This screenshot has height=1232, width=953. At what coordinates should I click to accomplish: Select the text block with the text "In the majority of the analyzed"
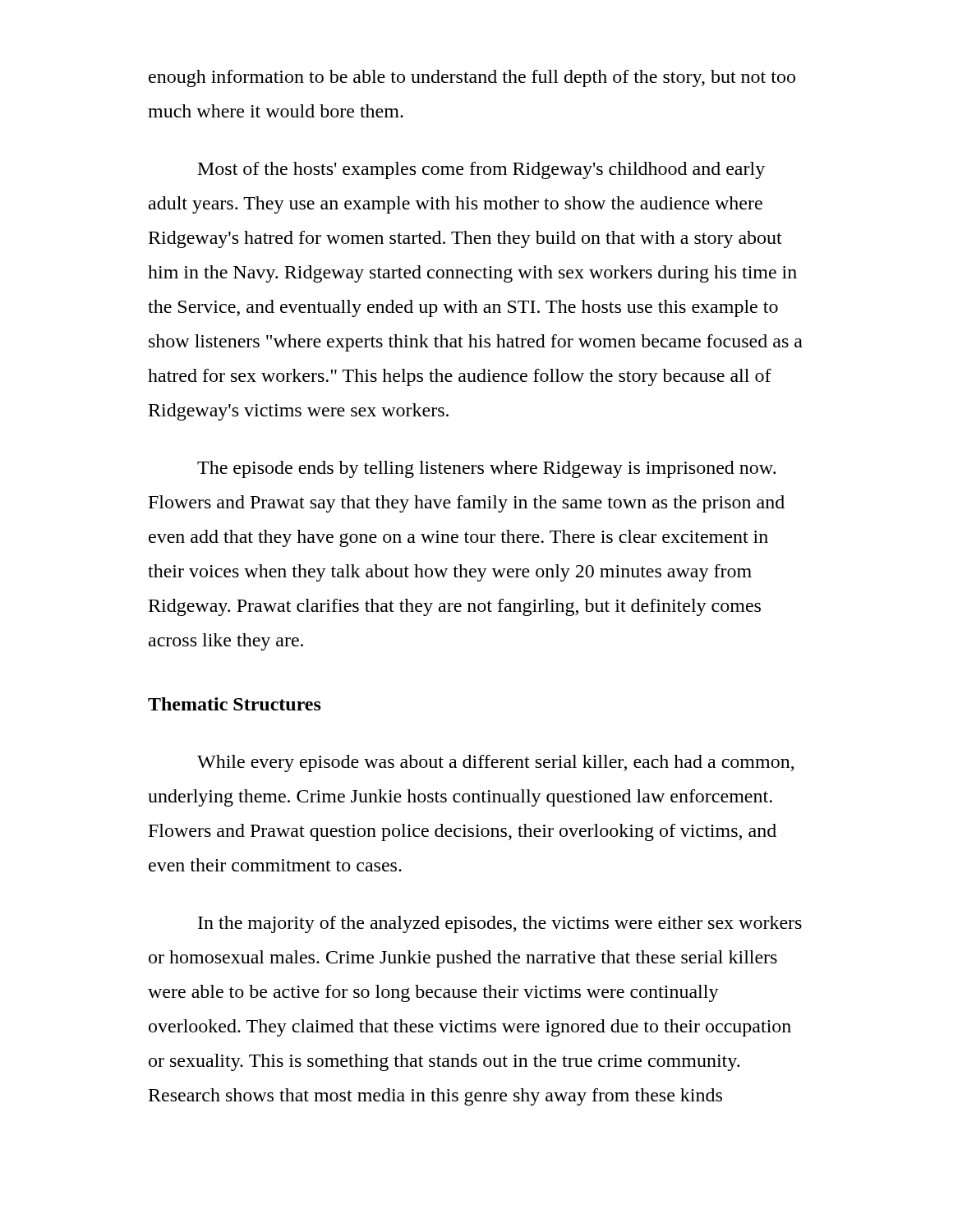pos(476,1009)
